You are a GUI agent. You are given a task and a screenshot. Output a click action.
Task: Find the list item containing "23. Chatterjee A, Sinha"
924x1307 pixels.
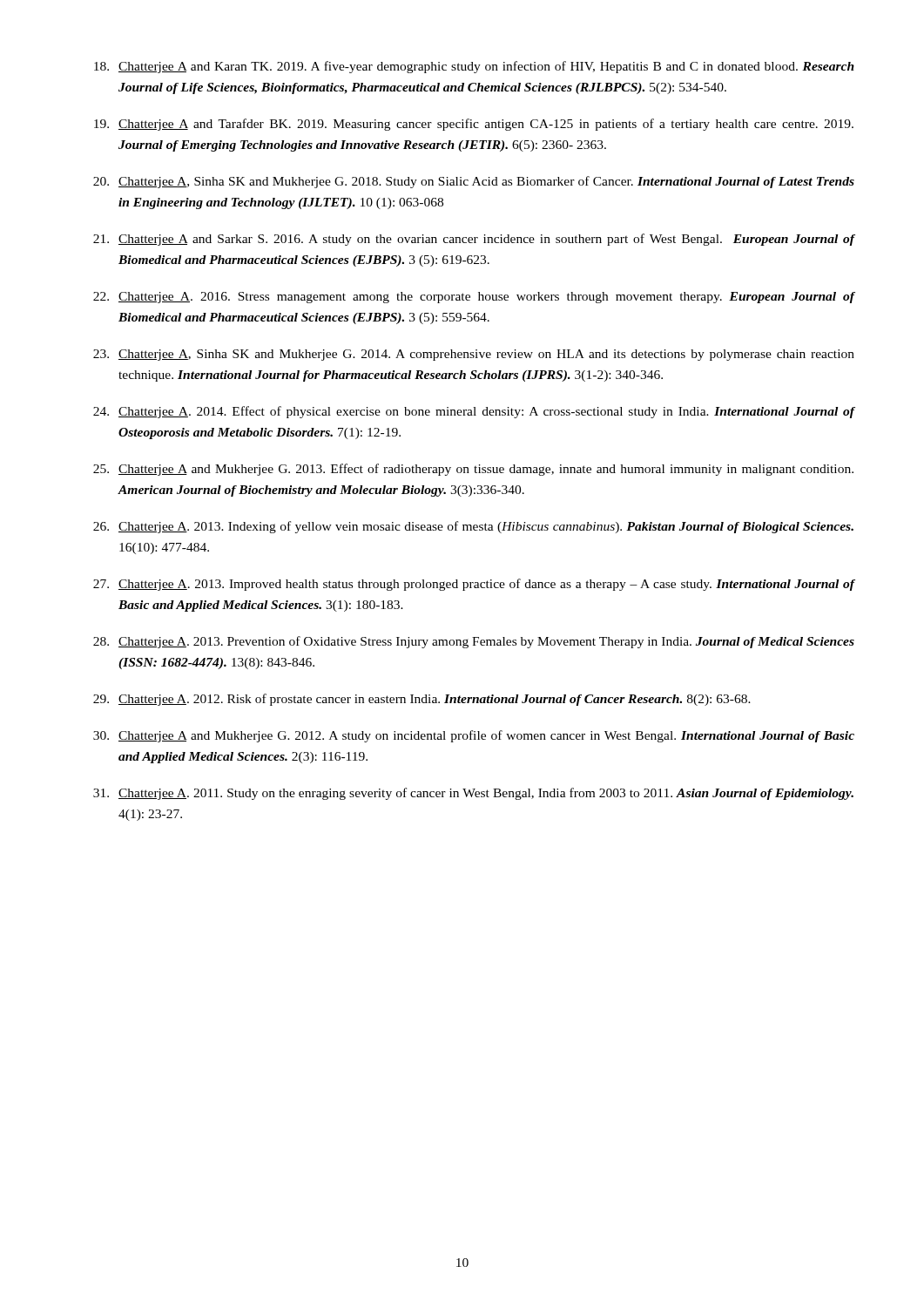coord(462,364)
